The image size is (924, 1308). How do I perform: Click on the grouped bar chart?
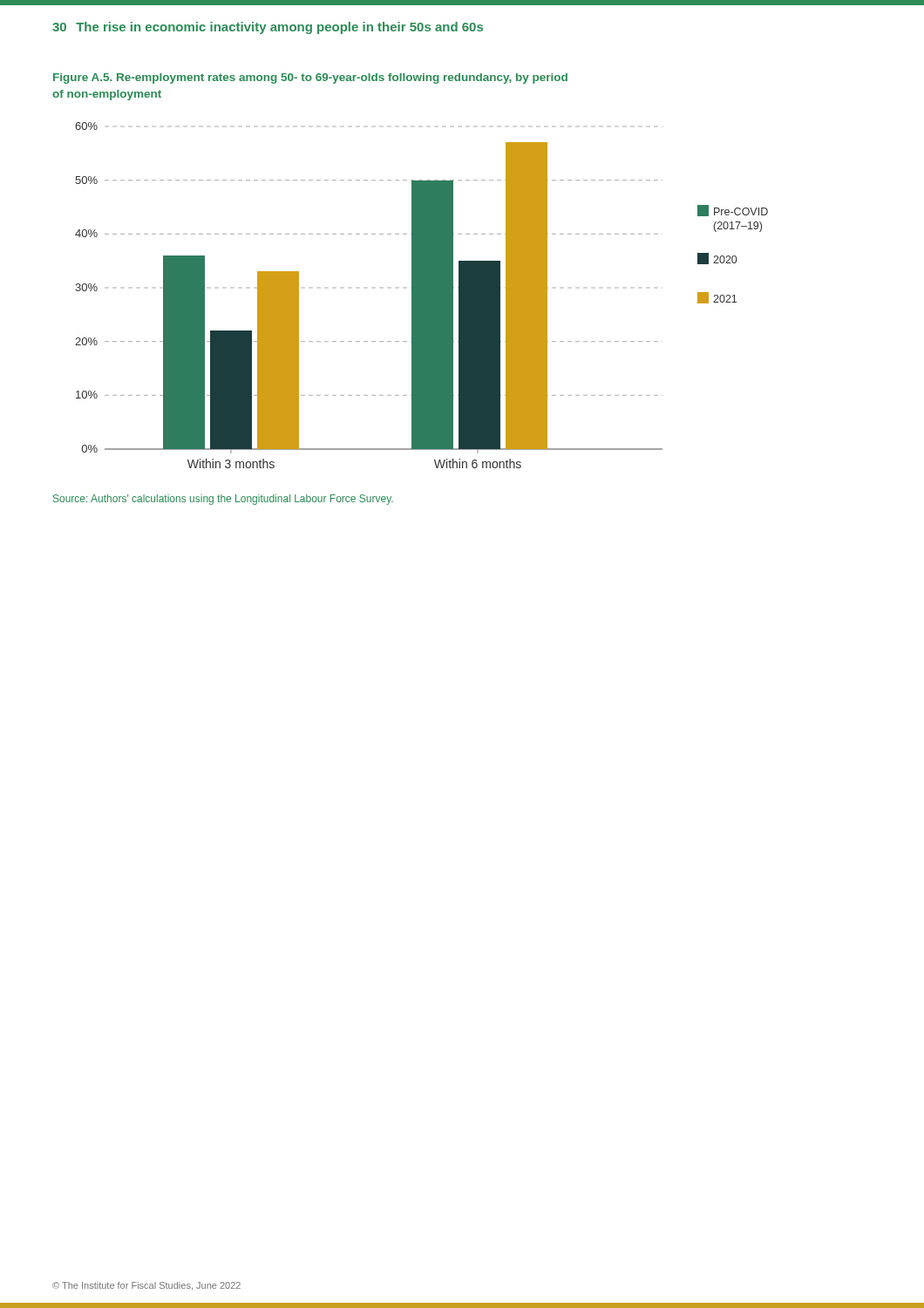462,296
